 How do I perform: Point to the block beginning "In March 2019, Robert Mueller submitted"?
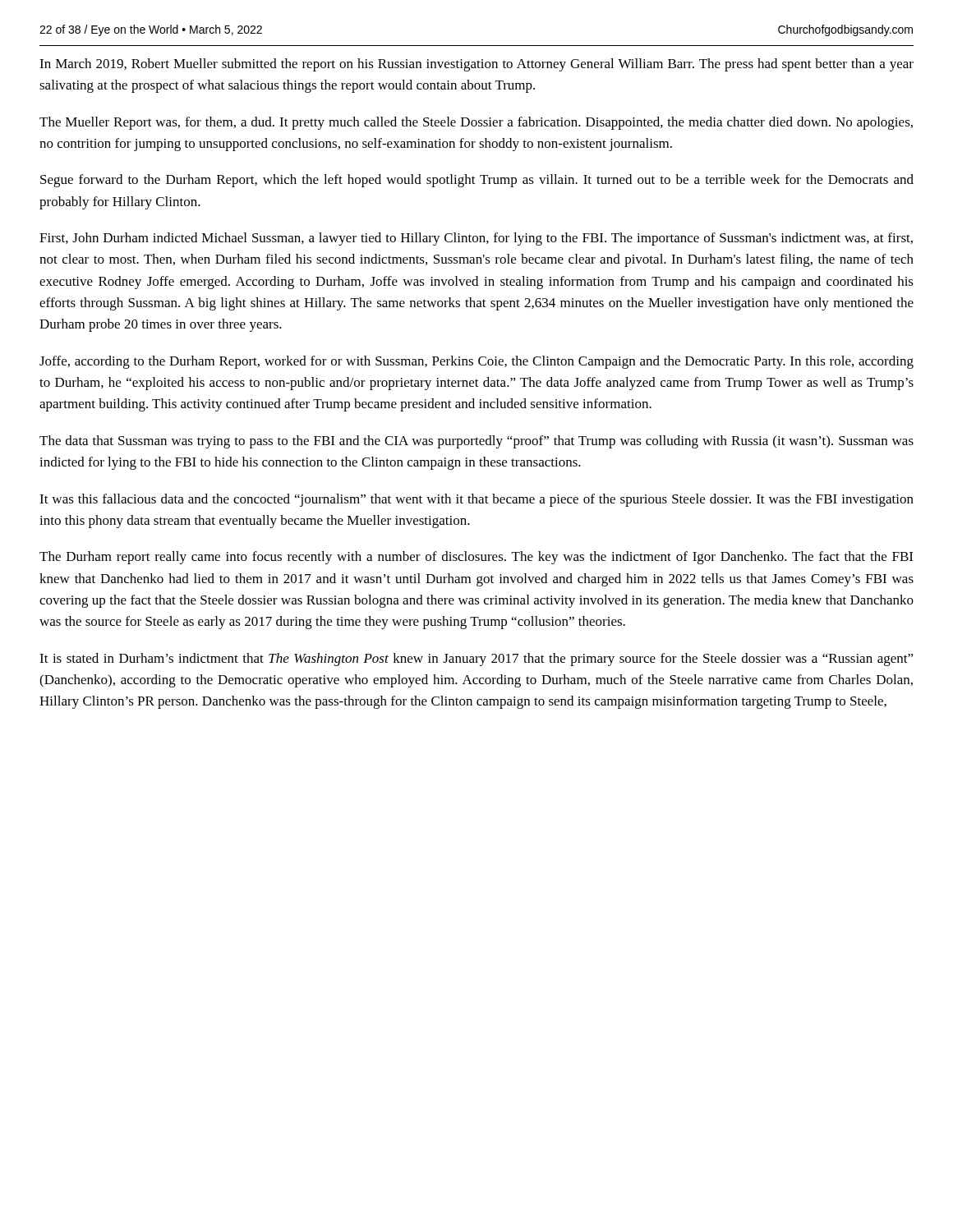click(x=476, y=74)
